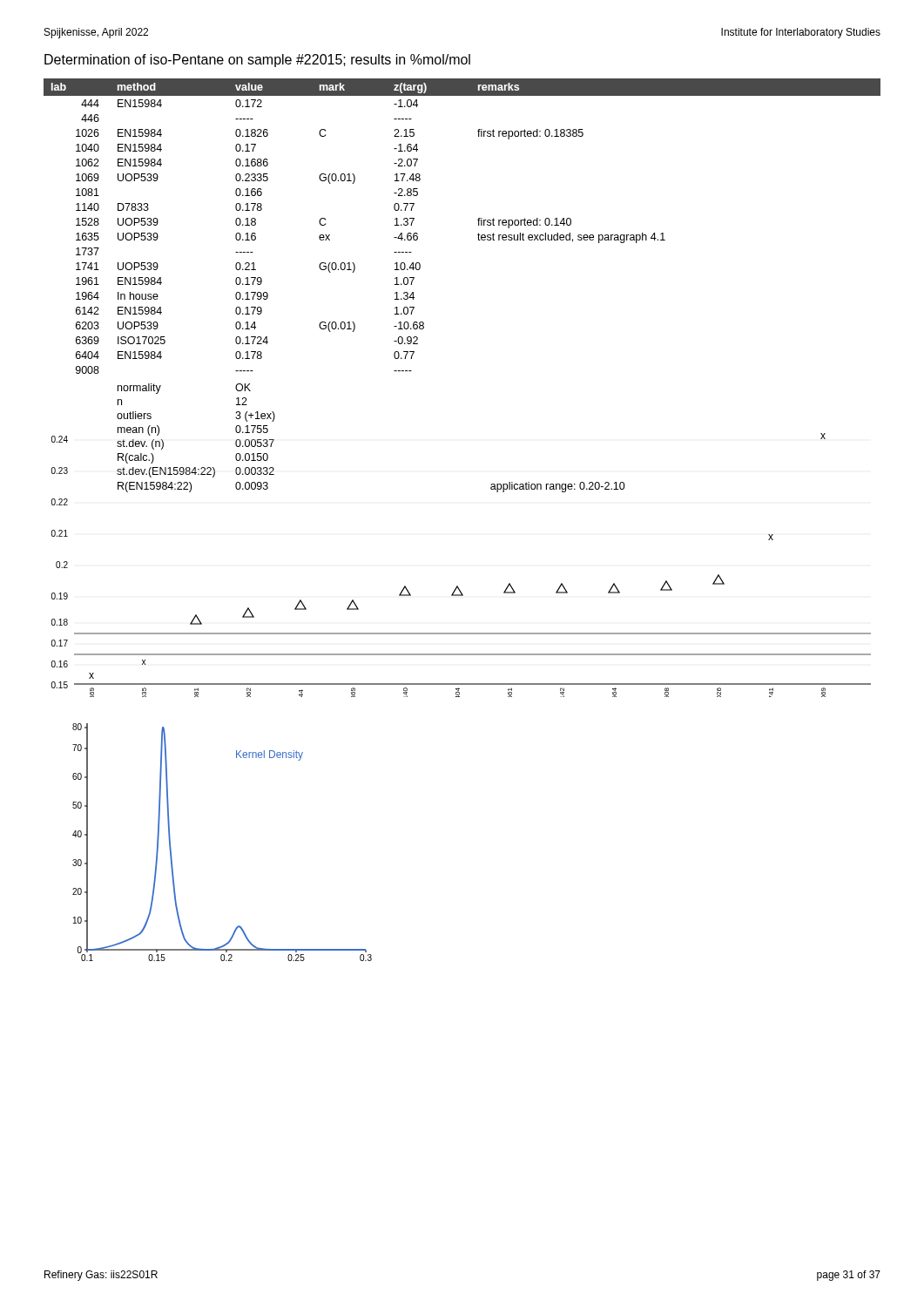Point to the passage starting "Determination of iso-Pentane on sample"

[257, 60]
